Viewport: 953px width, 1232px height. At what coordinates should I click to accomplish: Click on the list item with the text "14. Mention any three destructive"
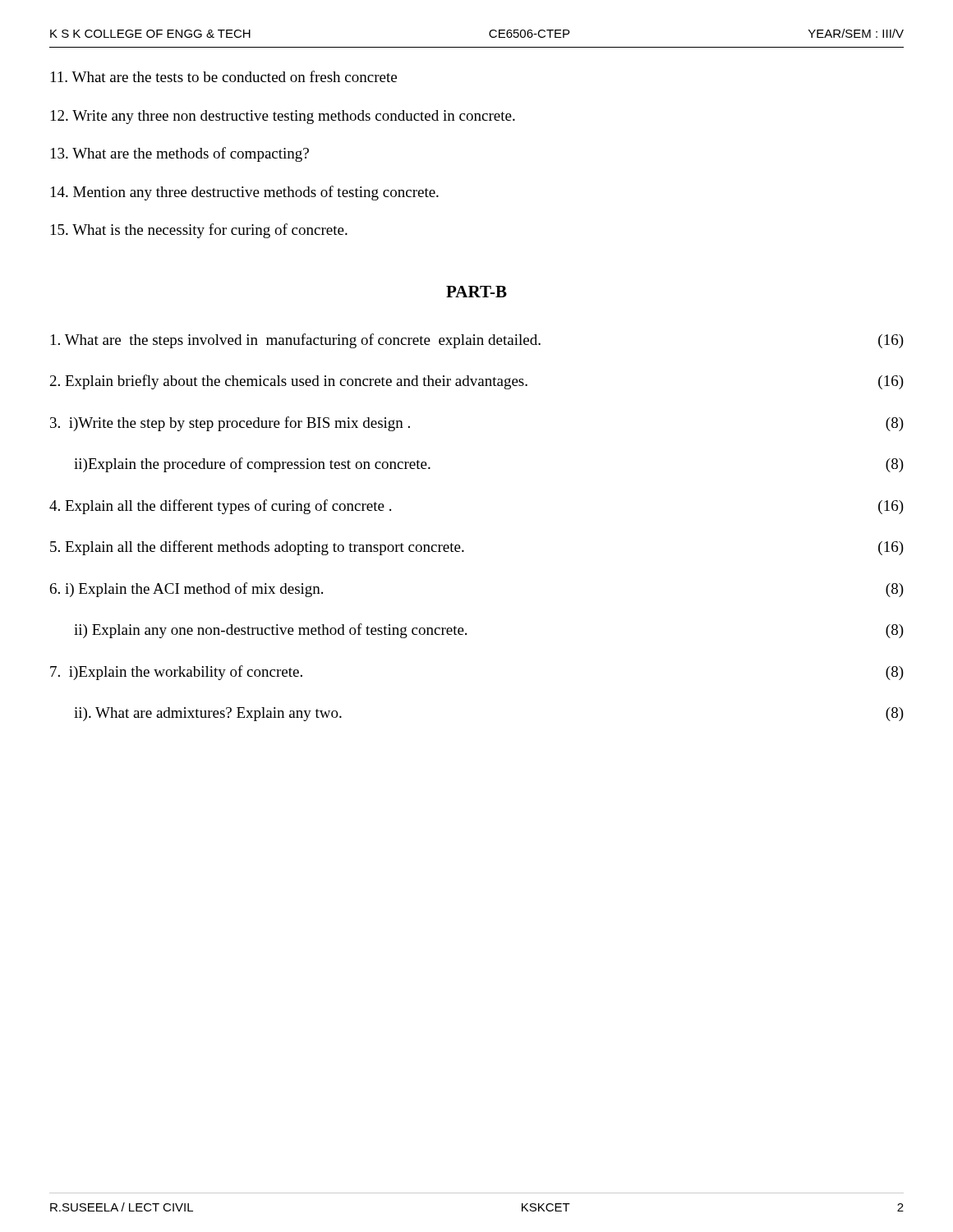(x=244, y=191)
